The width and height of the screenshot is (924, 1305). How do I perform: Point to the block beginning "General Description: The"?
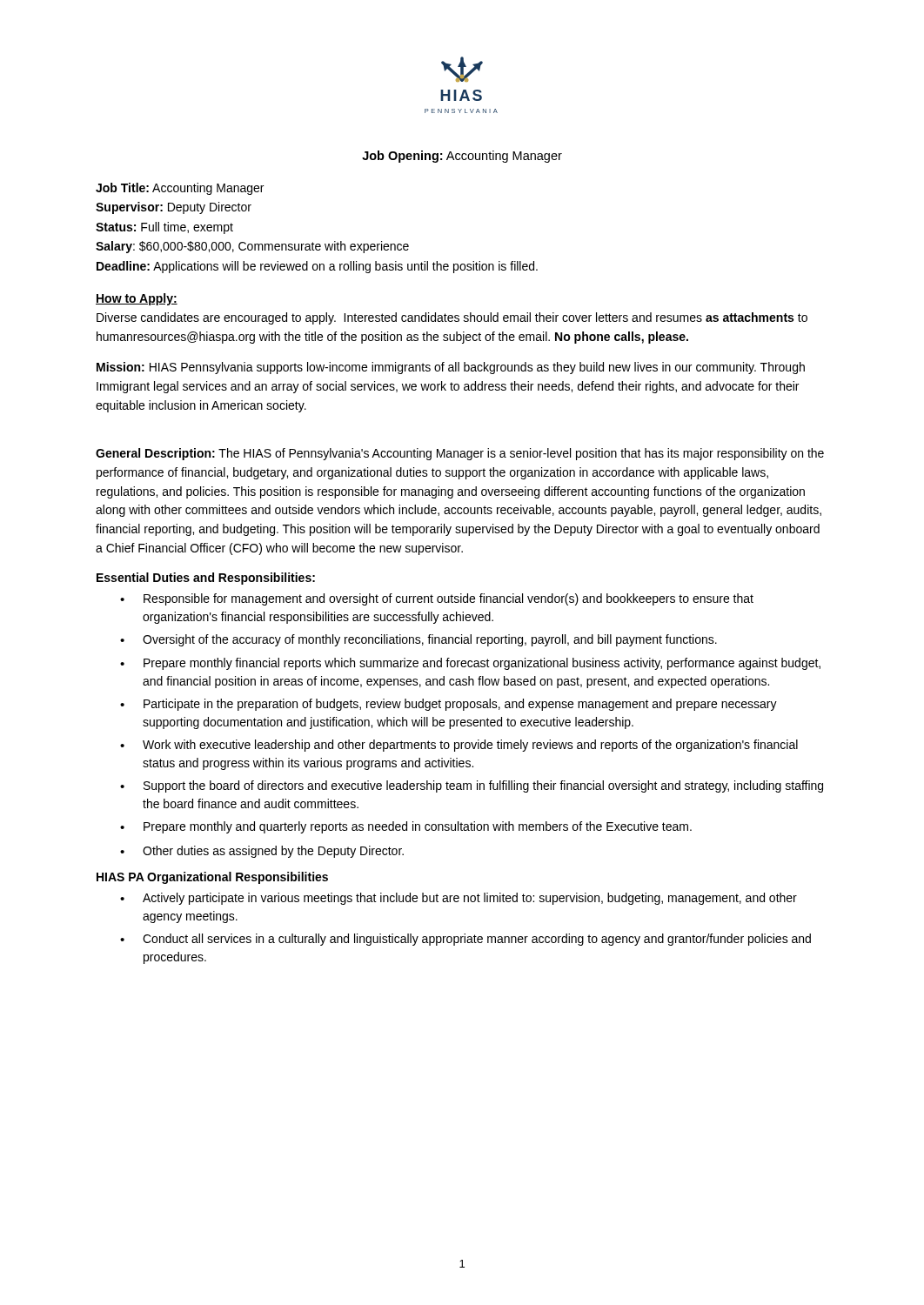[x=460, y=501]
